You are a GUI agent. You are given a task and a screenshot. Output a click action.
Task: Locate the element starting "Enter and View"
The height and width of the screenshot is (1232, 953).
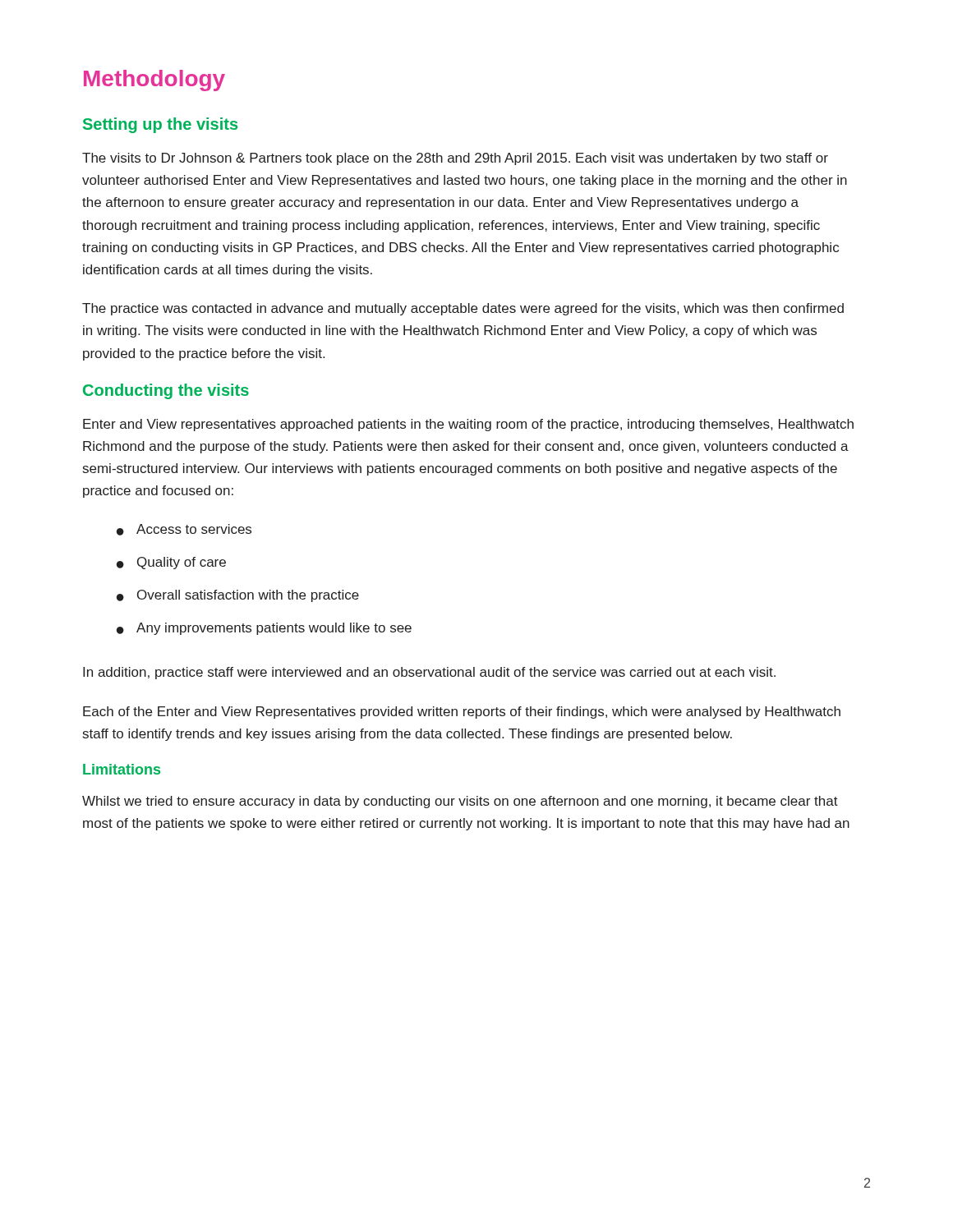(468, 457)
